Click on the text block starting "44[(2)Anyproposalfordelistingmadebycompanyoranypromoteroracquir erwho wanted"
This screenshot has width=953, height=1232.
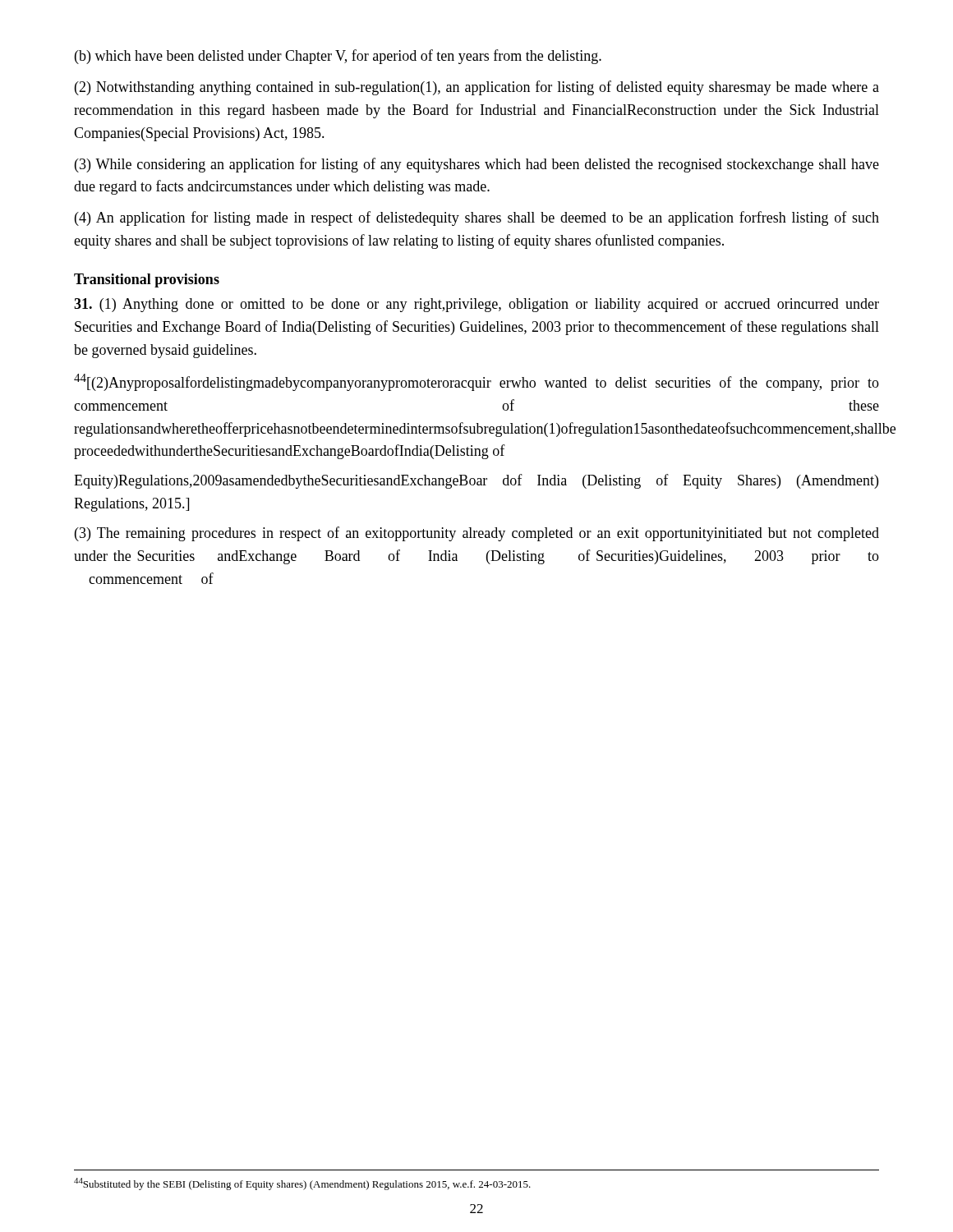[x=476, y=442]
